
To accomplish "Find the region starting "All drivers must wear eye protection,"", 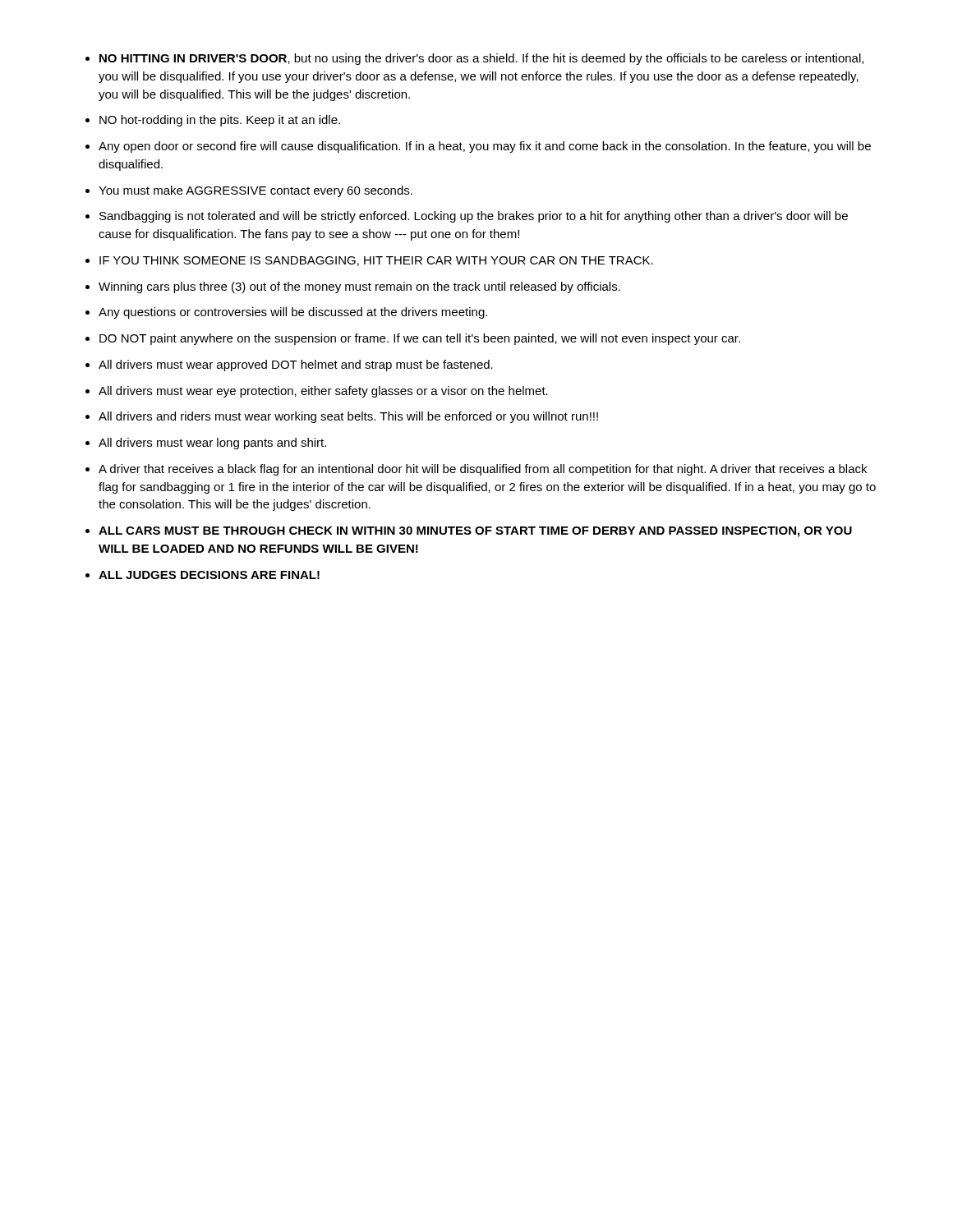I will click(x=324, y=390).
